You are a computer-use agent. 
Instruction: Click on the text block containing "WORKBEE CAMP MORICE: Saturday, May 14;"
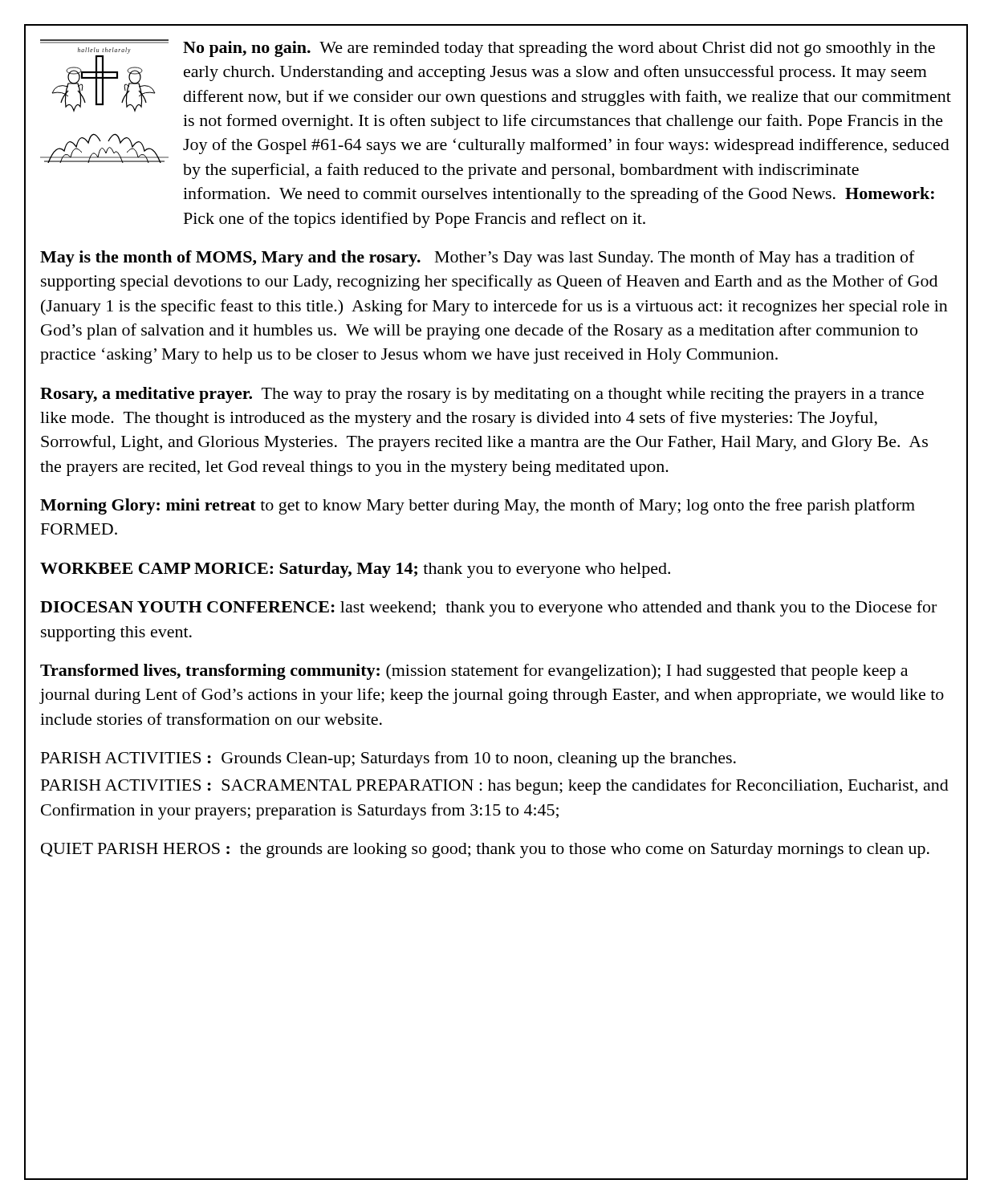click(356, 568)
